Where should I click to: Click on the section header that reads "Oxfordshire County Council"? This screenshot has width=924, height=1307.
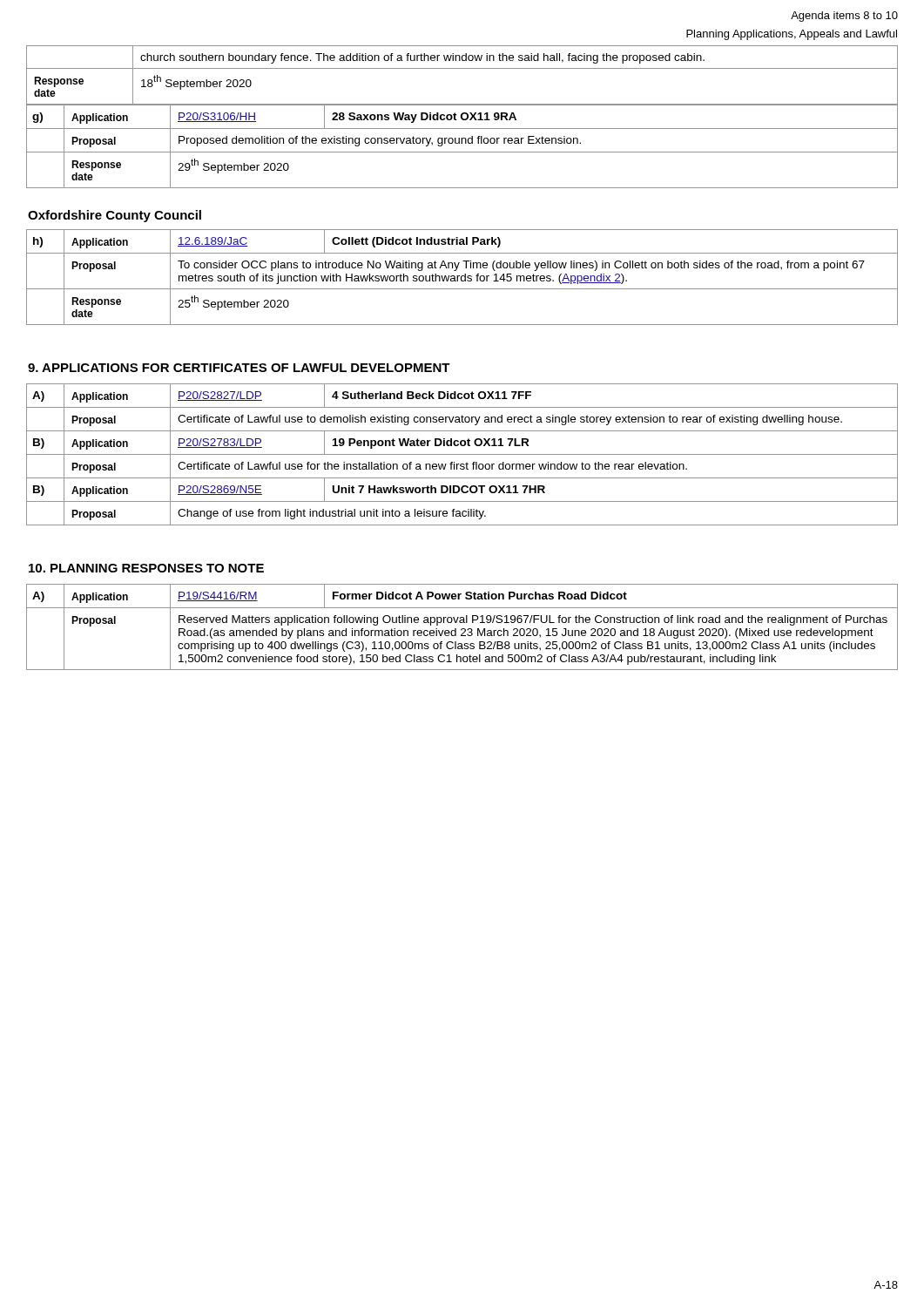[115, 214]
